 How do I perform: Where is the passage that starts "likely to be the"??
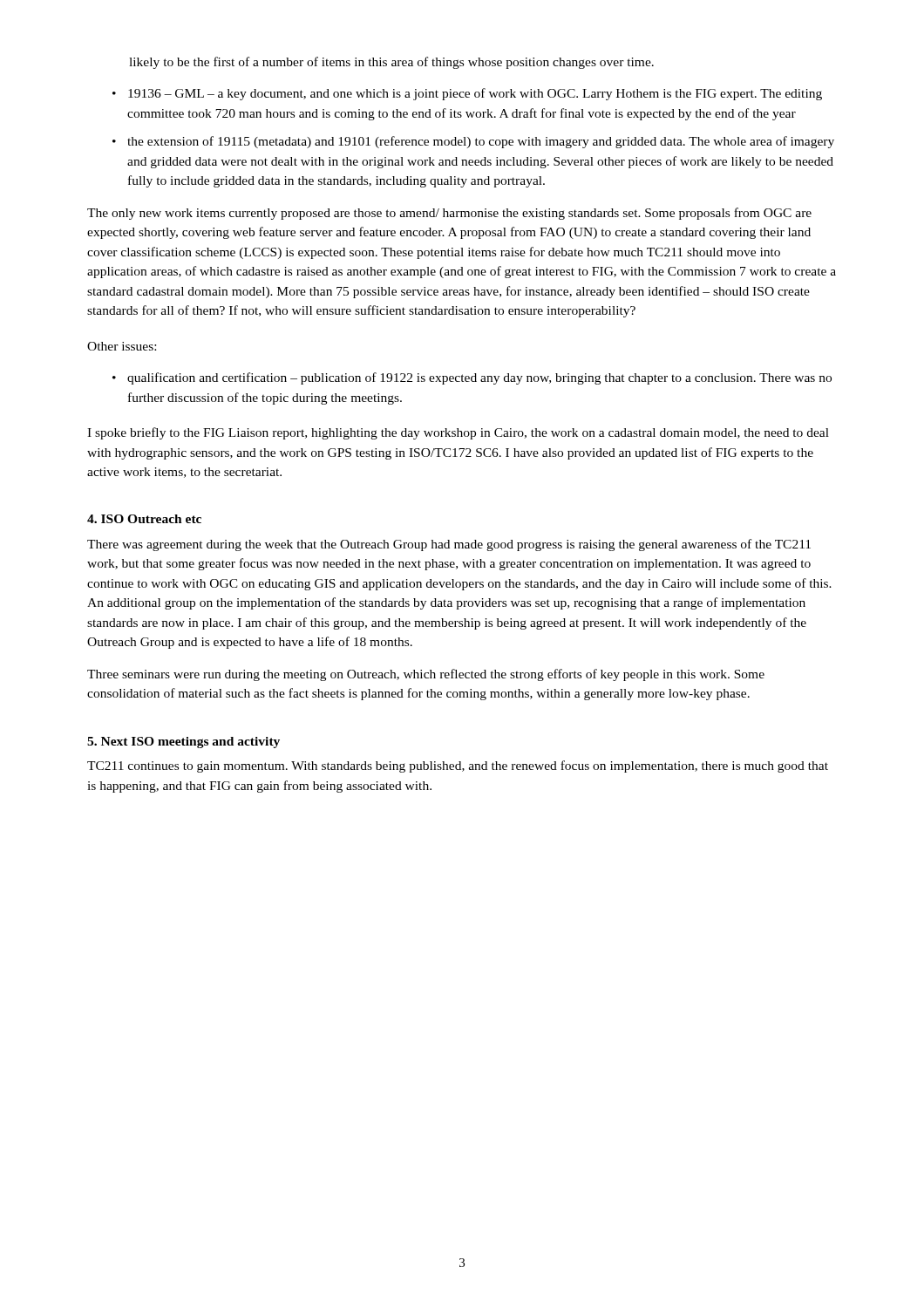coord(392,61)
